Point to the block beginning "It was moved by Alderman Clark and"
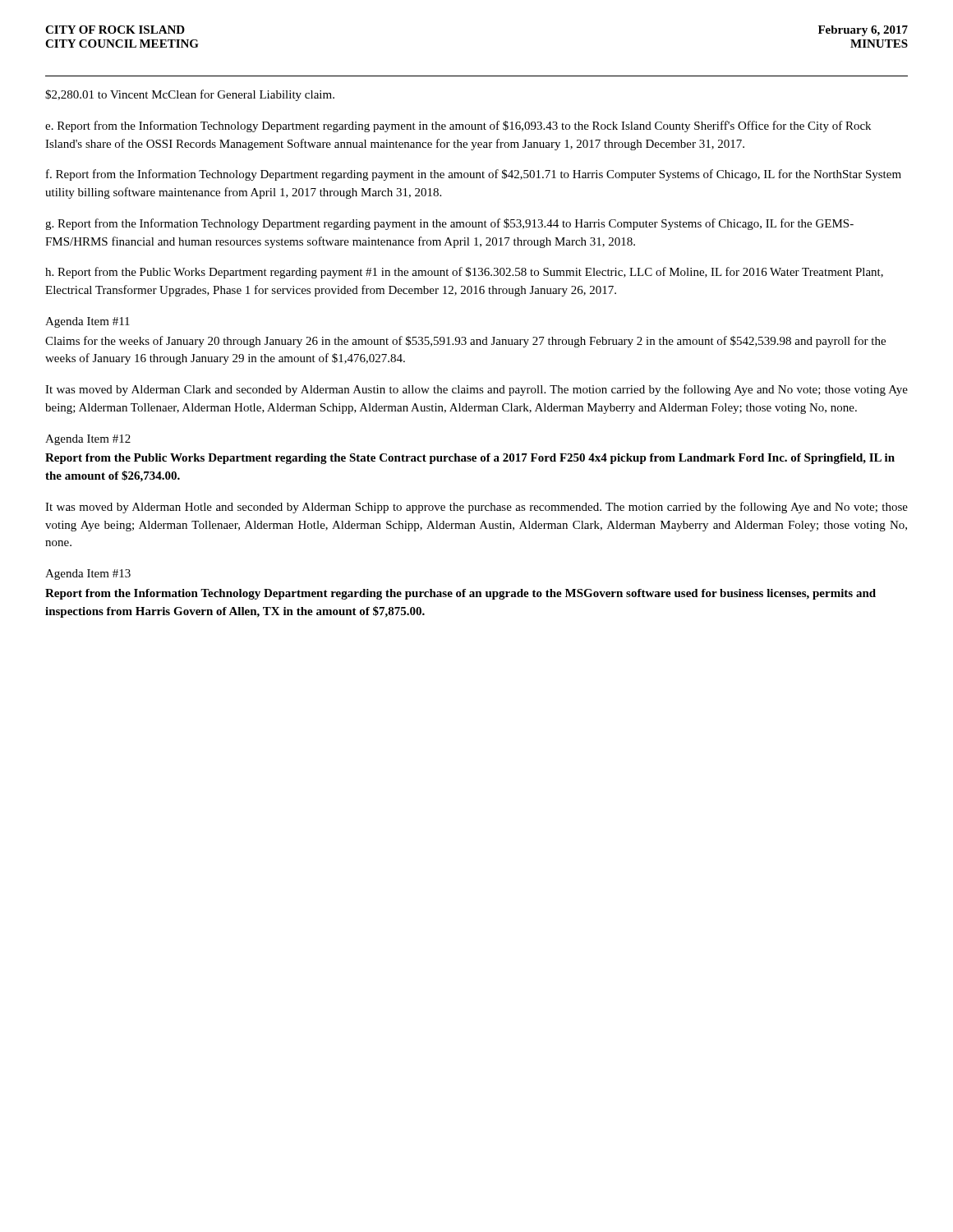Screen dimensions: 1232x953 coord(476,398)
